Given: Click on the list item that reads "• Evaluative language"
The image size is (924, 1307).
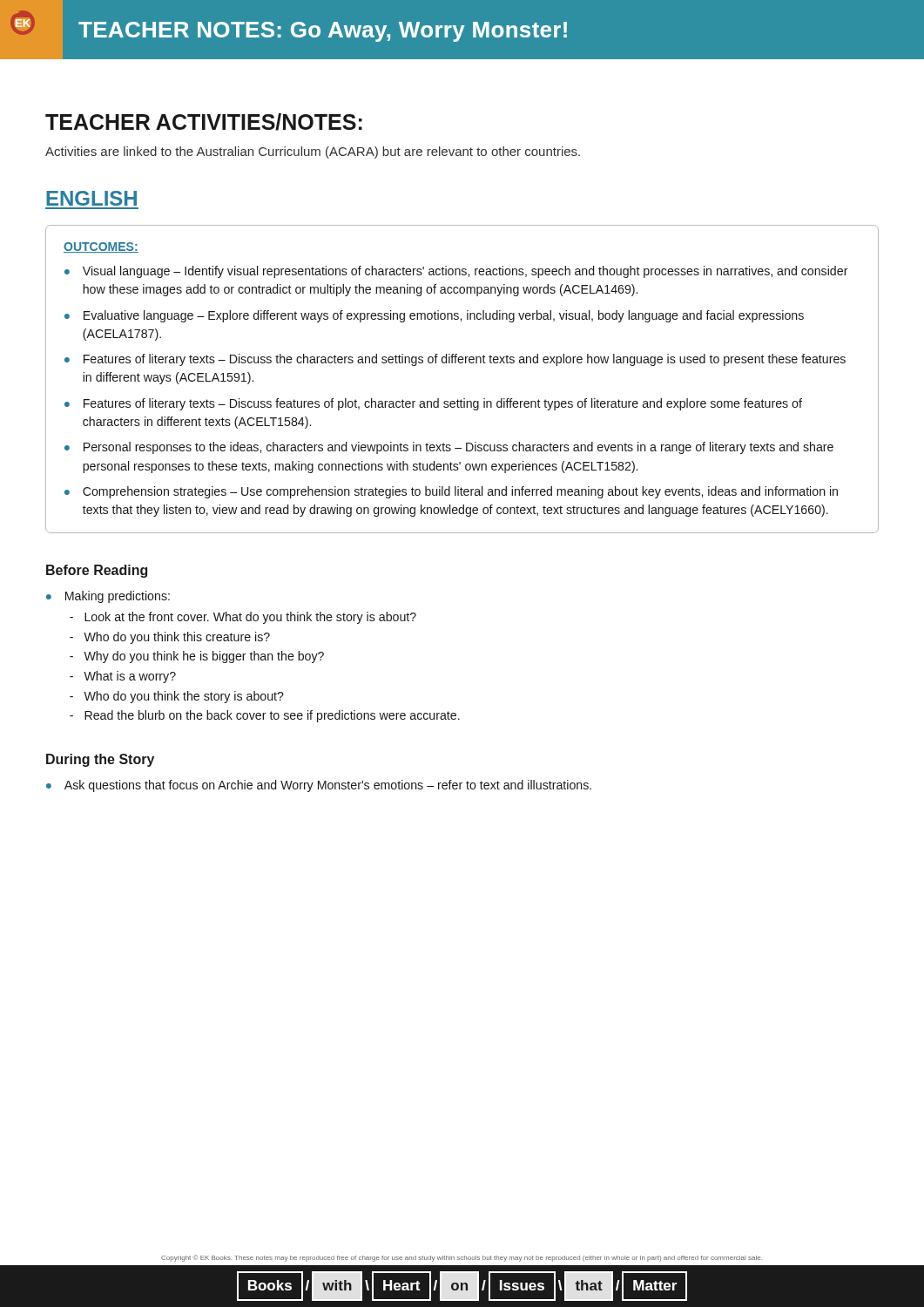Looking at the screenshot, I should 460,325.
